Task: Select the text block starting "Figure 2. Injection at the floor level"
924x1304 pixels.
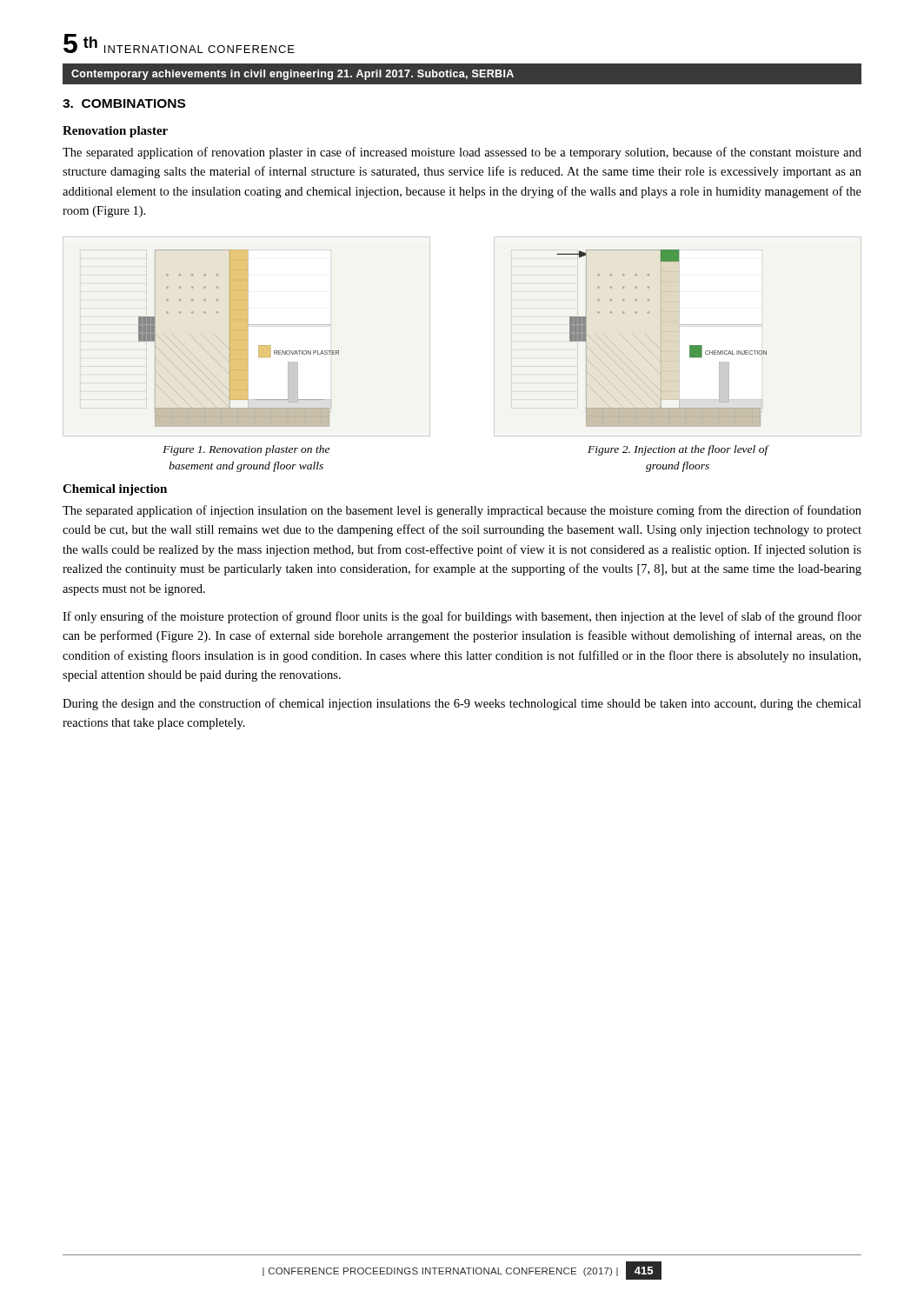Action: (678, 457)
